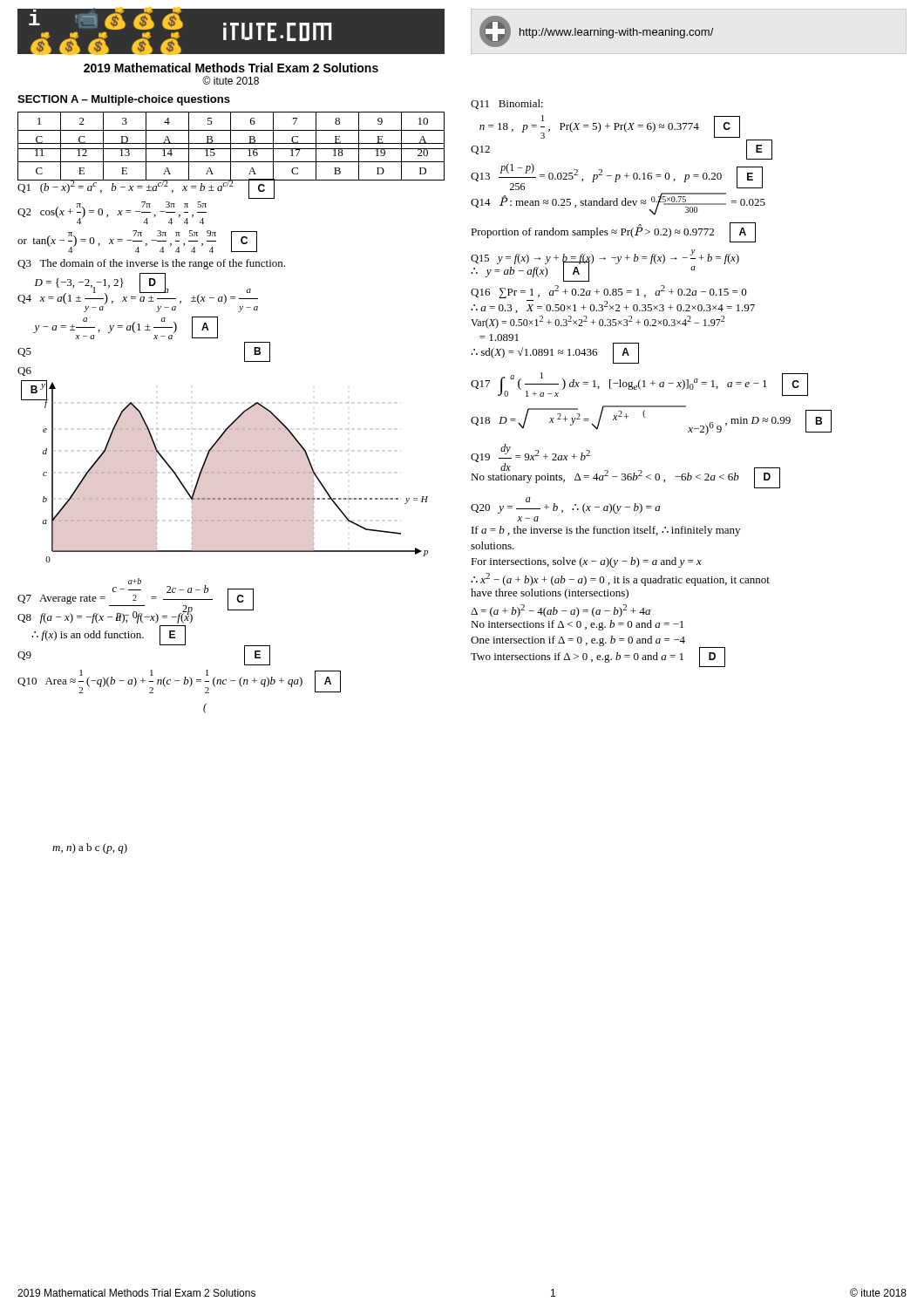The width and height of the screenshot is (924, 1308).
Task: Find the text block containing "No intersections if"
Action: click(x=578, y=624)
